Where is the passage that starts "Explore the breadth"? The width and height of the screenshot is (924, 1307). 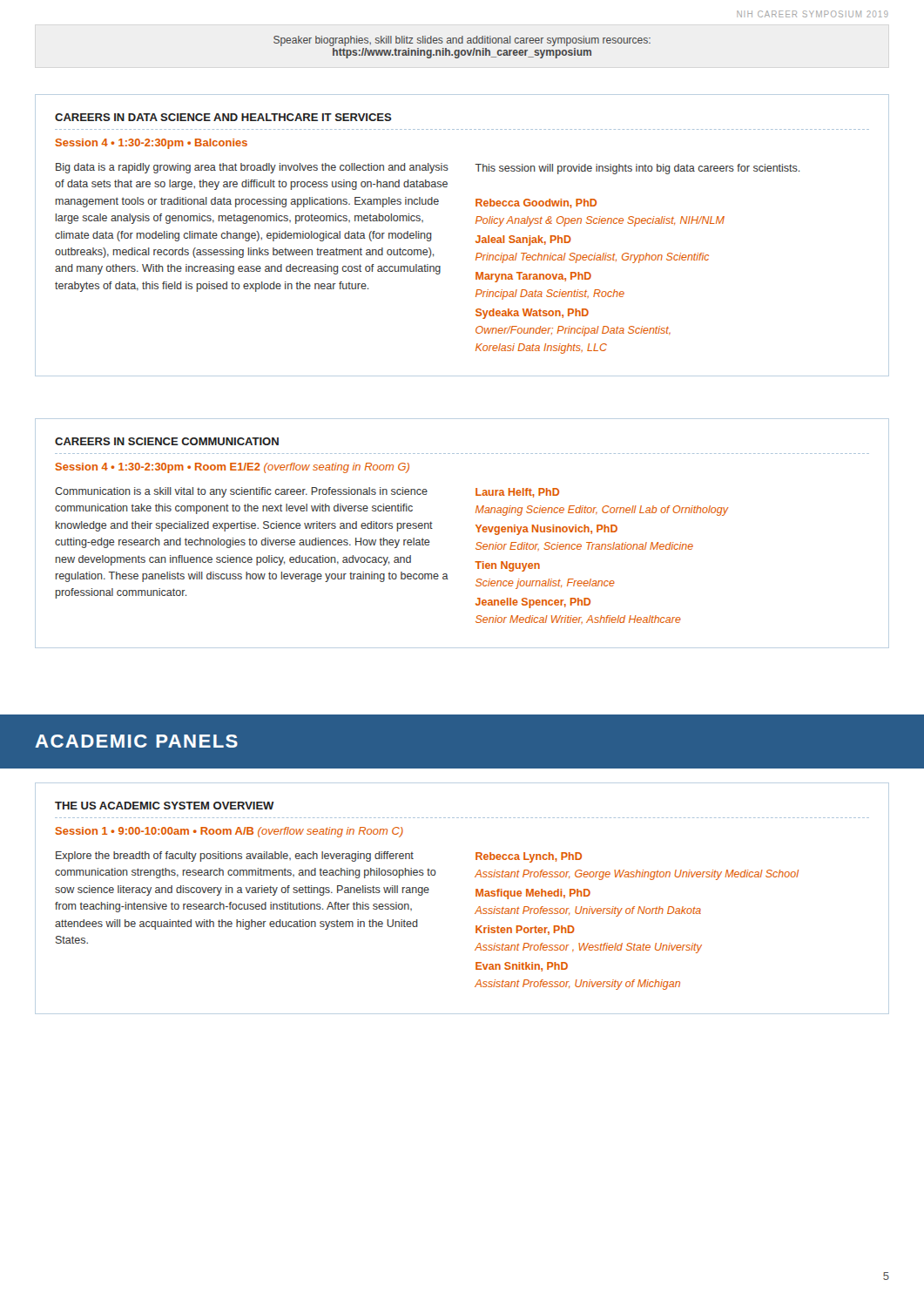245,898
